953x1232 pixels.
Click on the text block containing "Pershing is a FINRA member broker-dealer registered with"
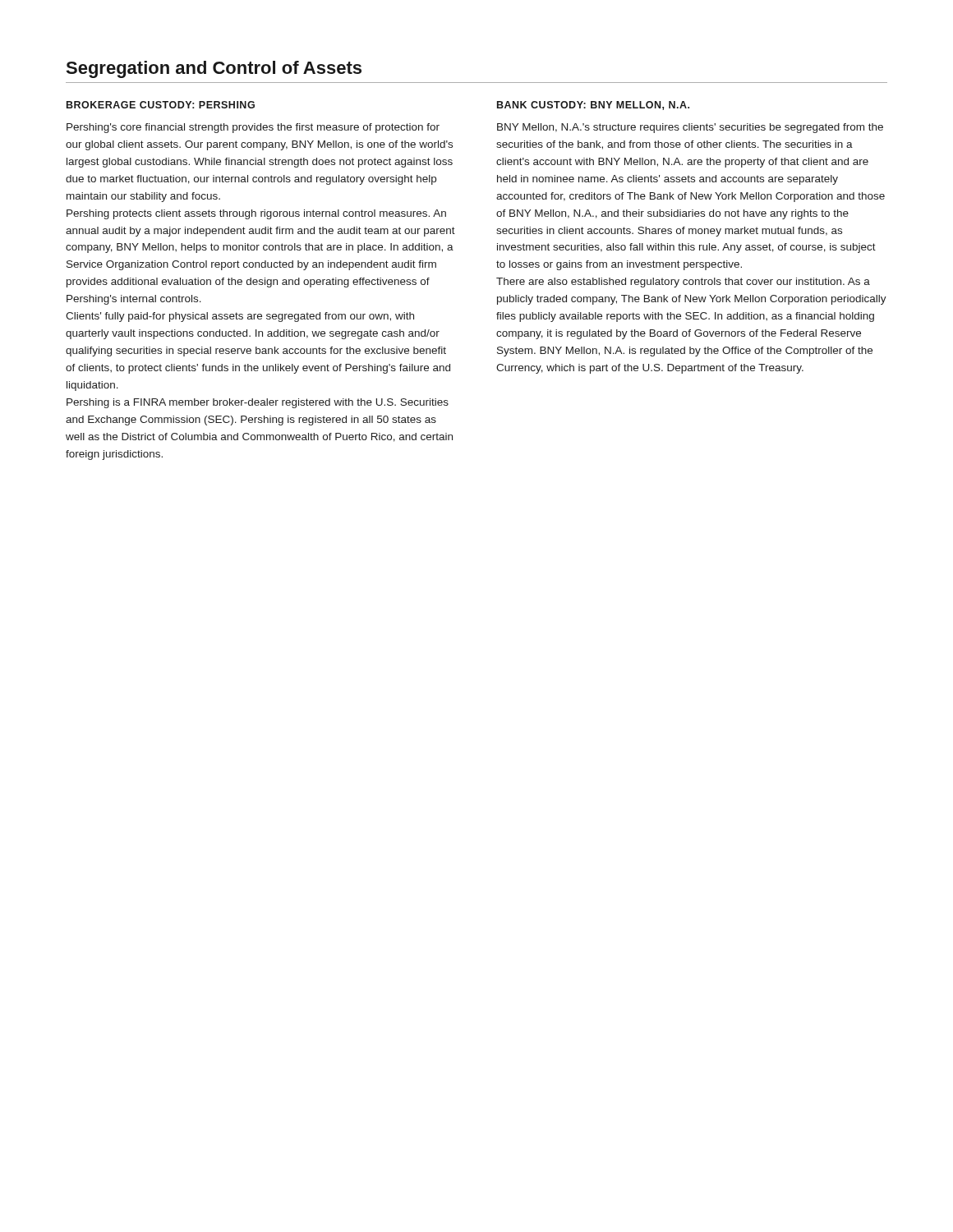coord(261,428)
